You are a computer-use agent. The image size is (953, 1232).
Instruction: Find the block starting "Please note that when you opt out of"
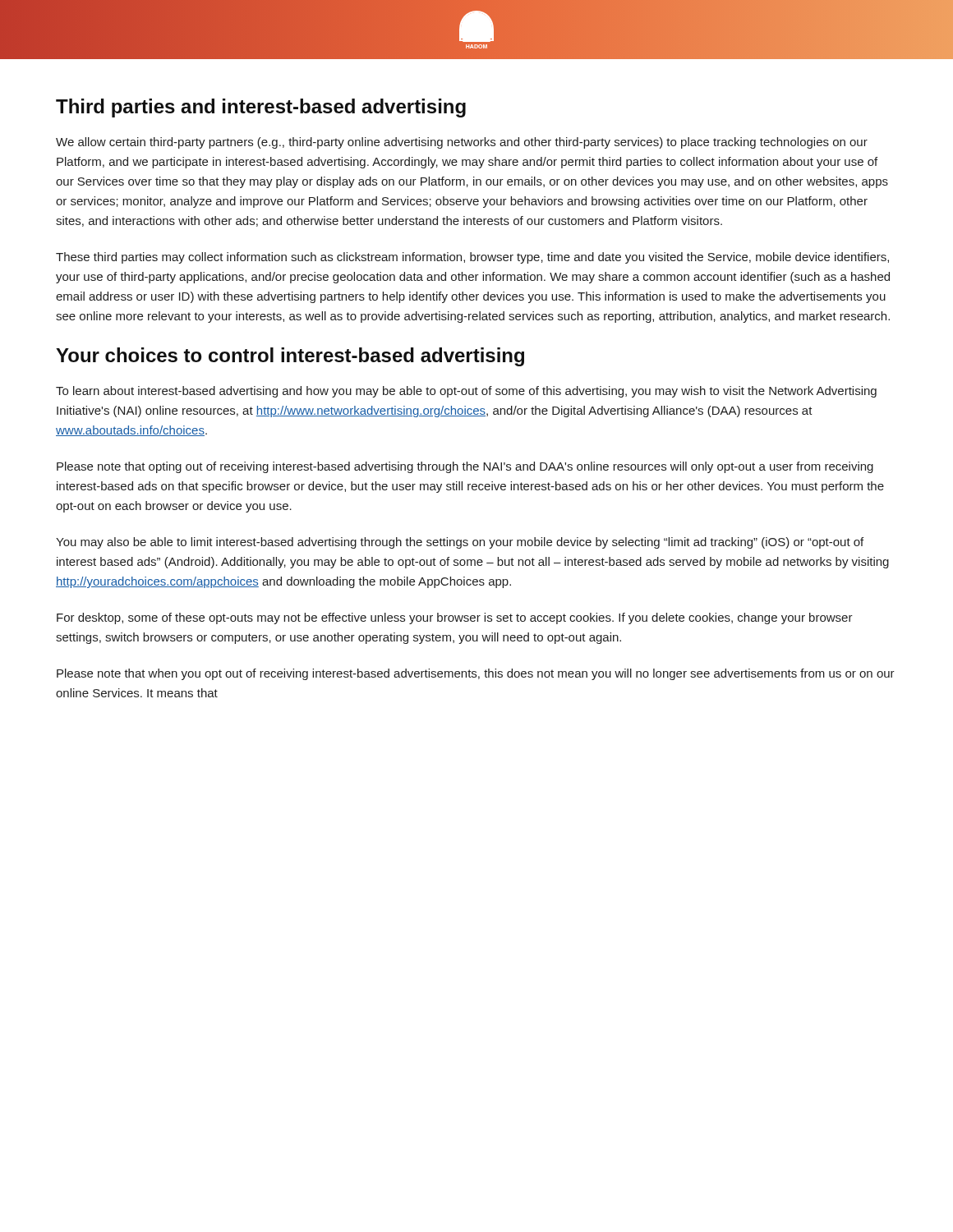pyautogui.click(x=475, y=683)
